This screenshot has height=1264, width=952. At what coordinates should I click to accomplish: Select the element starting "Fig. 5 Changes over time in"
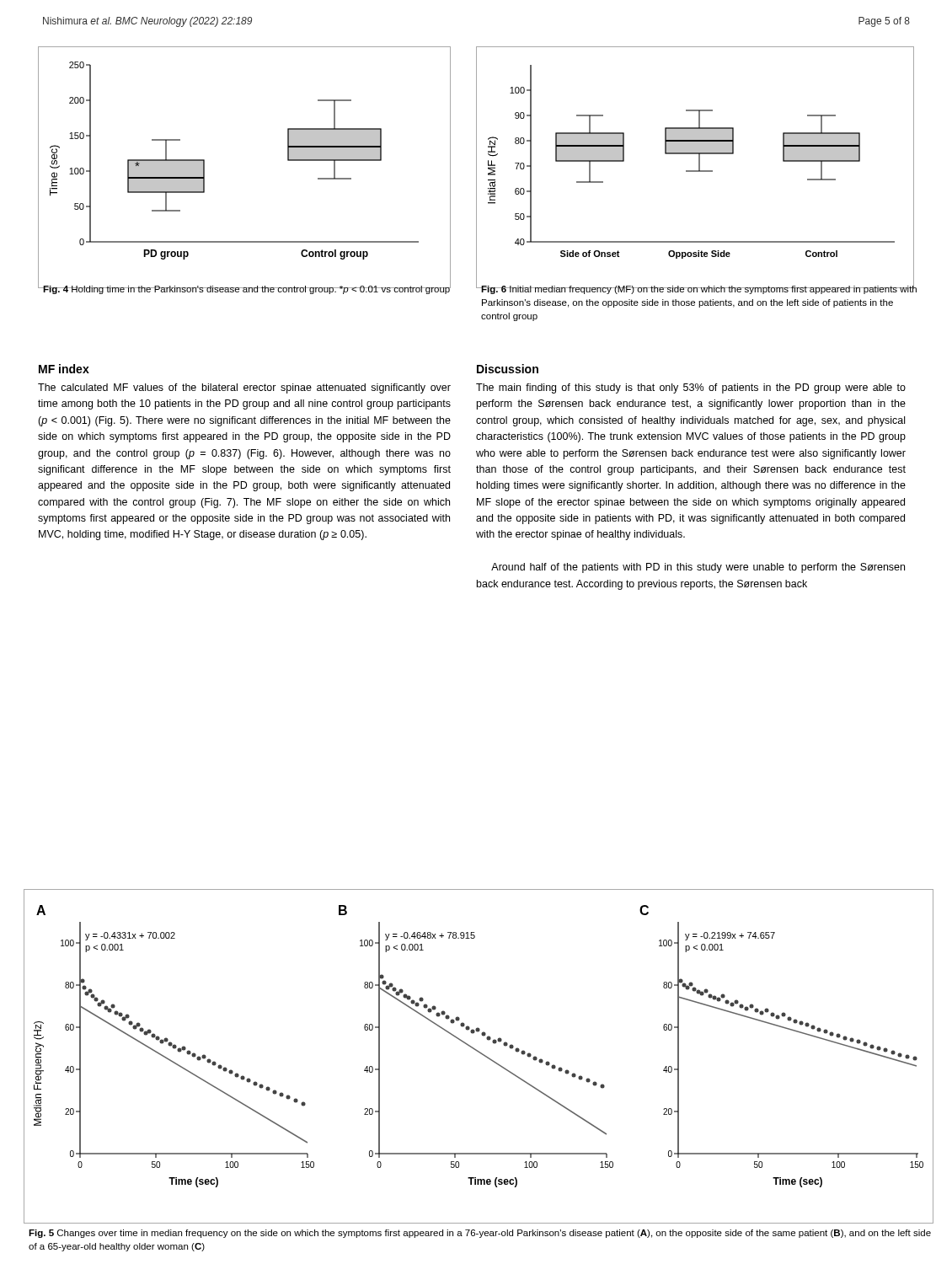point(480,1240)
